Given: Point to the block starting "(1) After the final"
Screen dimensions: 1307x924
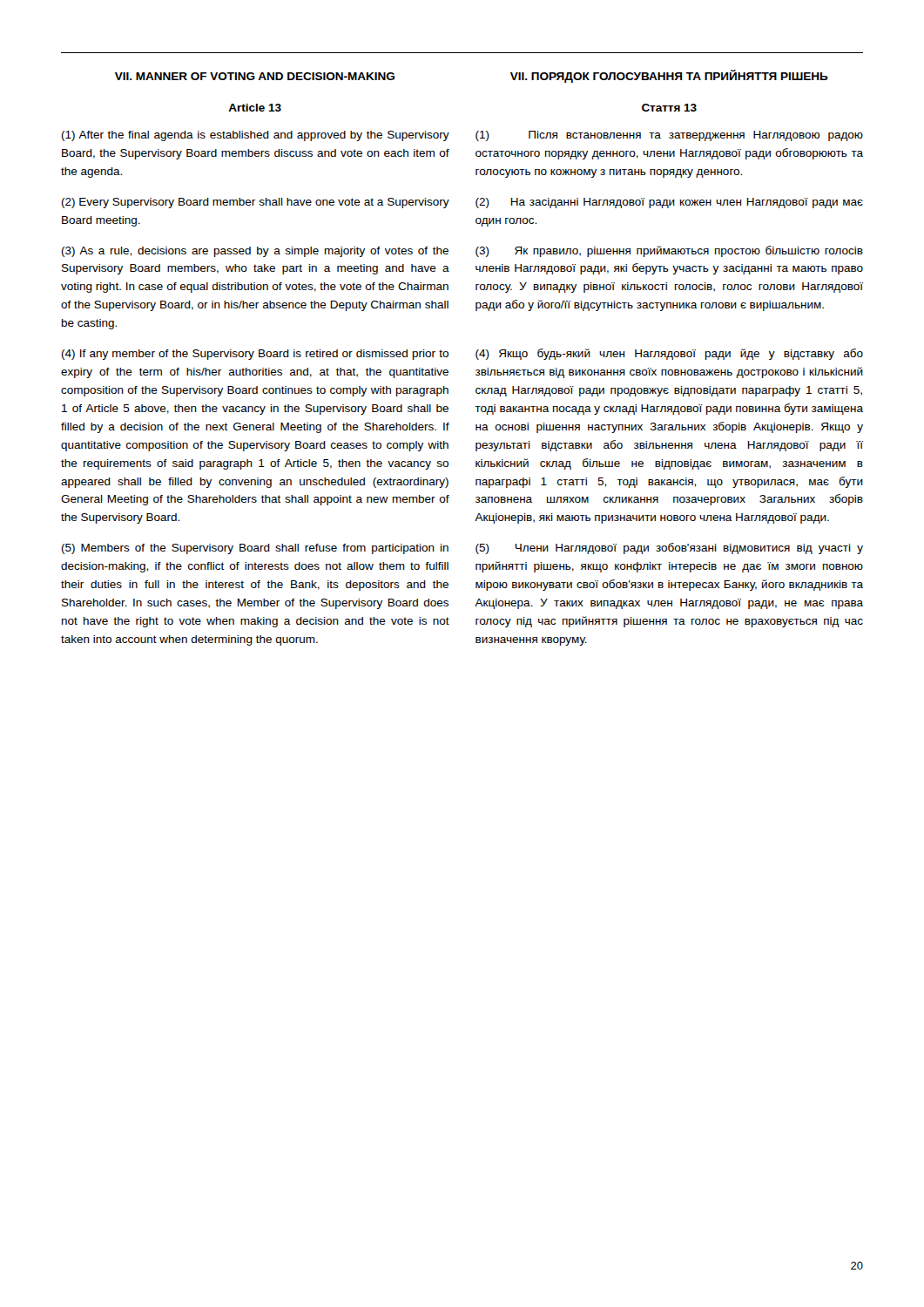Looking at the screenshot, I should point(255,153).
